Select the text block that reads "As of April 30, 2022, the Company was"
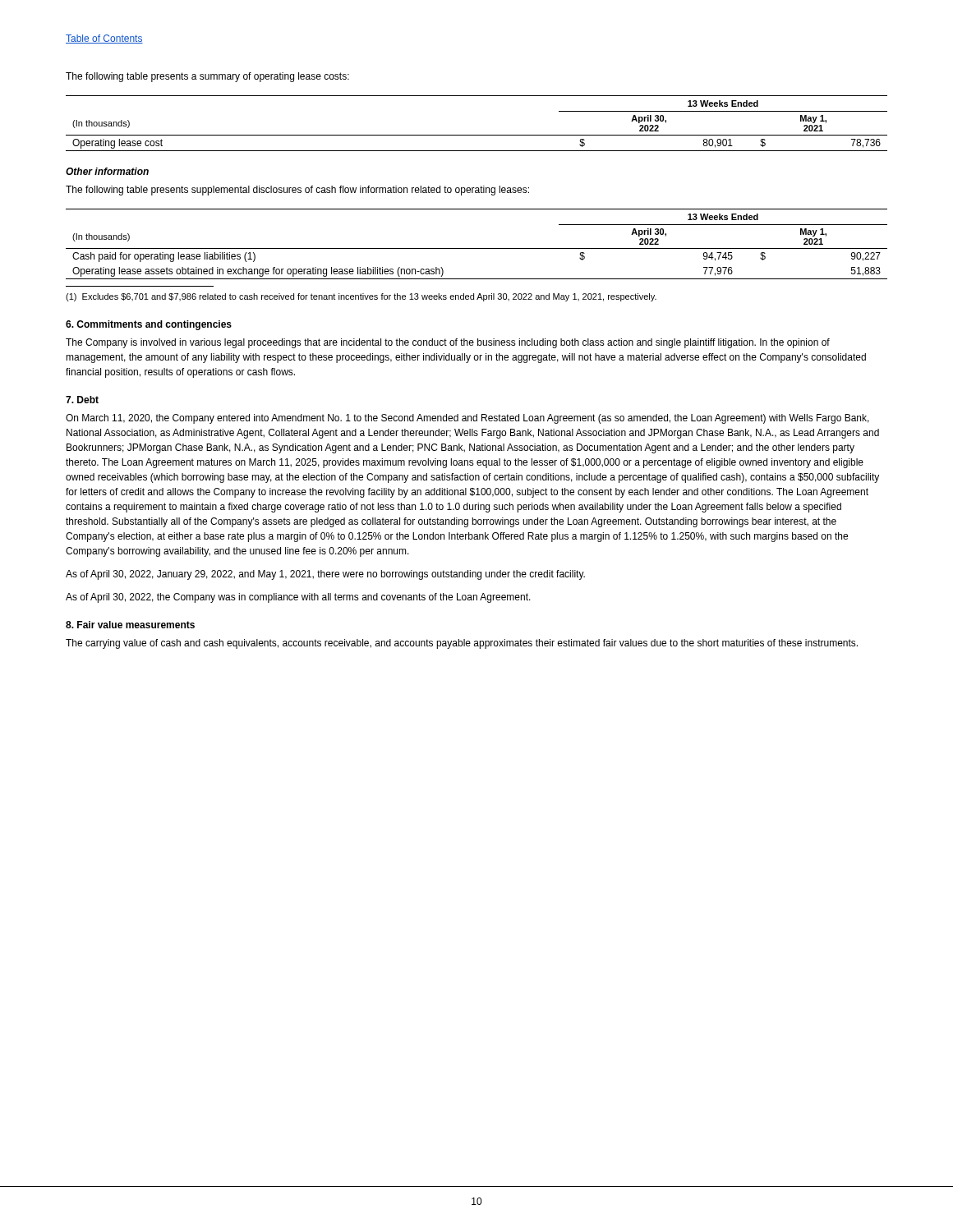The image size is (953, 1232). point(298,597)
